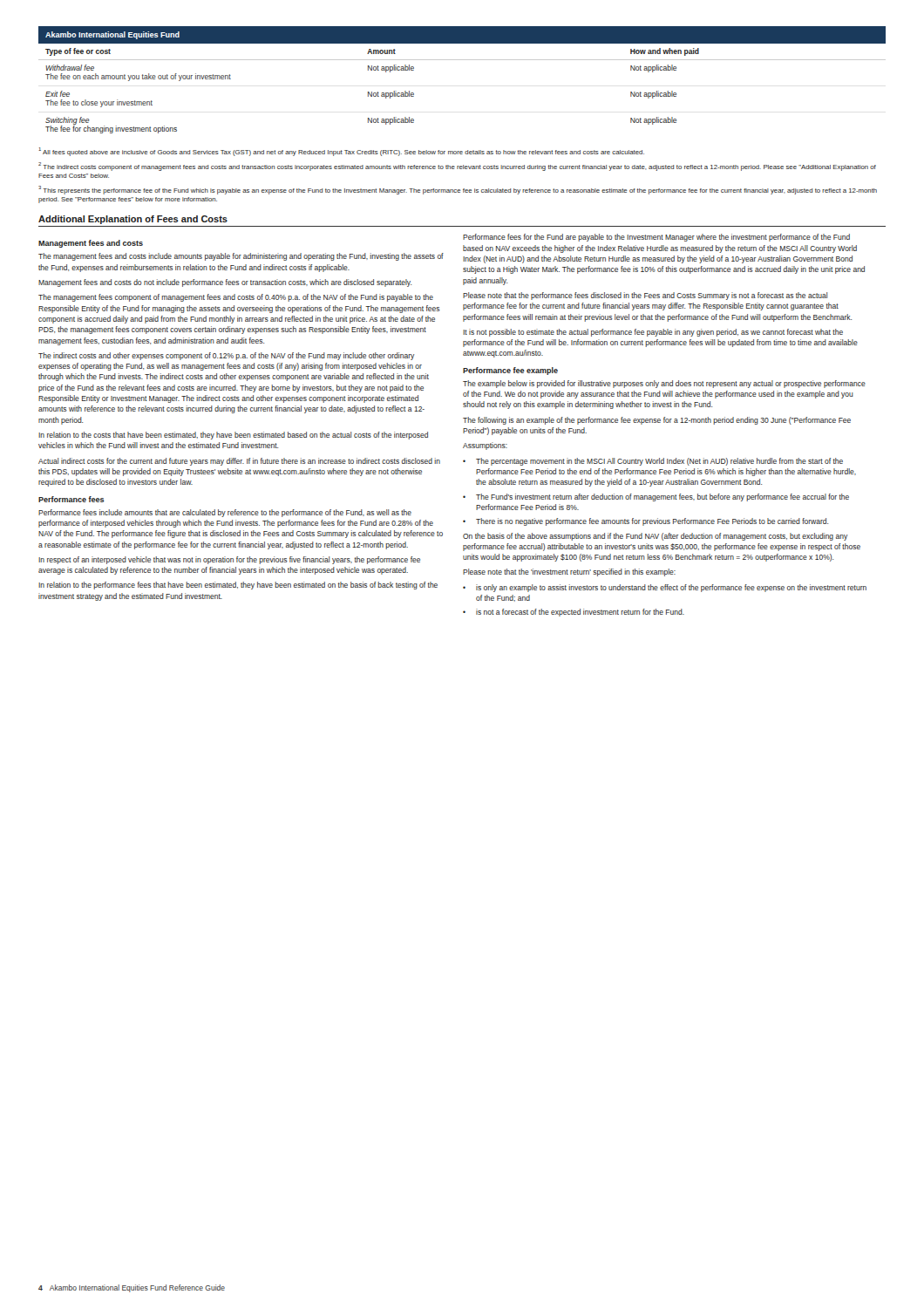Locate the section header that opens with "Additional Explanation of Fees"
924x1308 pixels.
(133, 219)
